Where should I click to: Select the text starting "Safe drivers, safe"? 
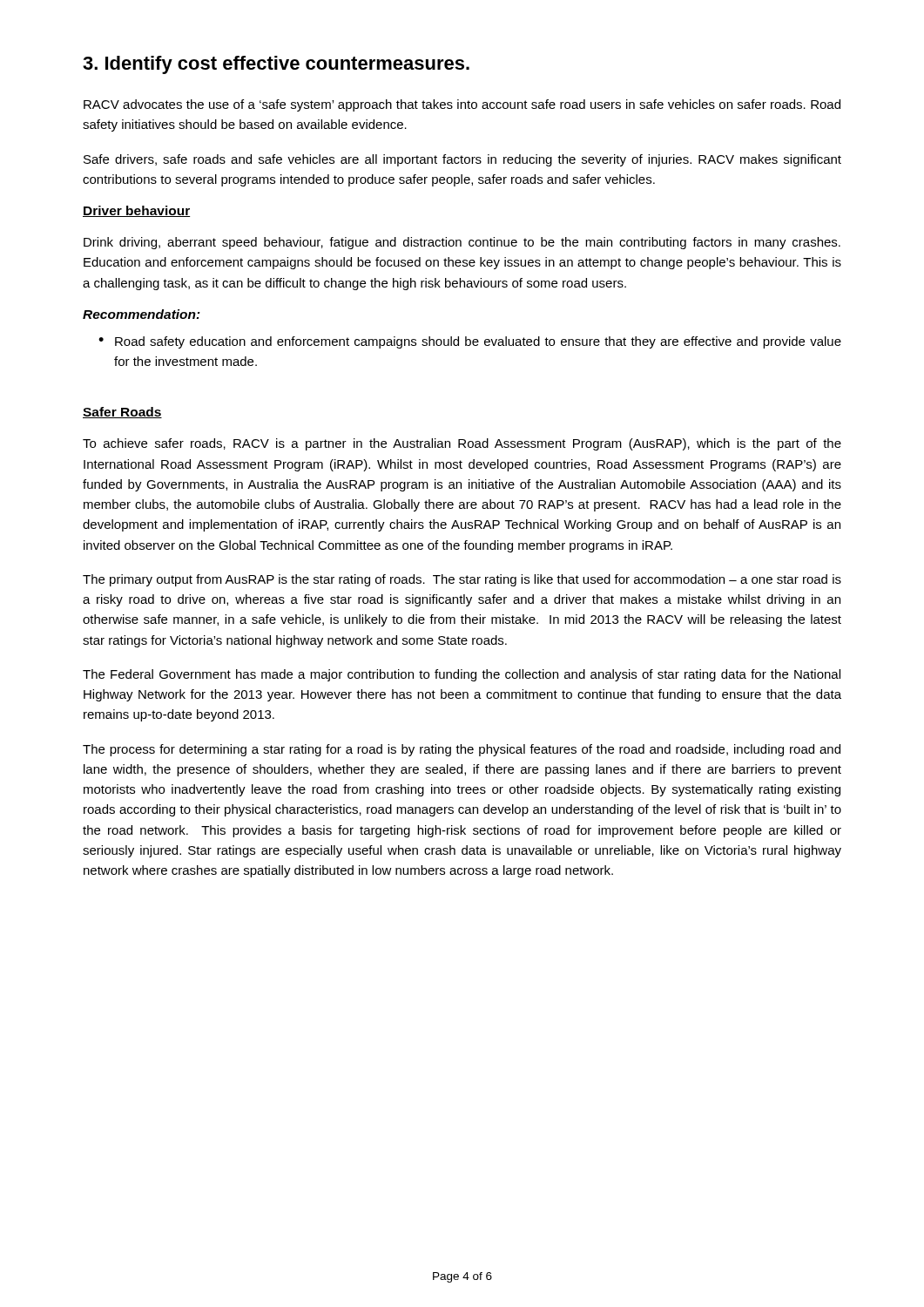[462, 169]
